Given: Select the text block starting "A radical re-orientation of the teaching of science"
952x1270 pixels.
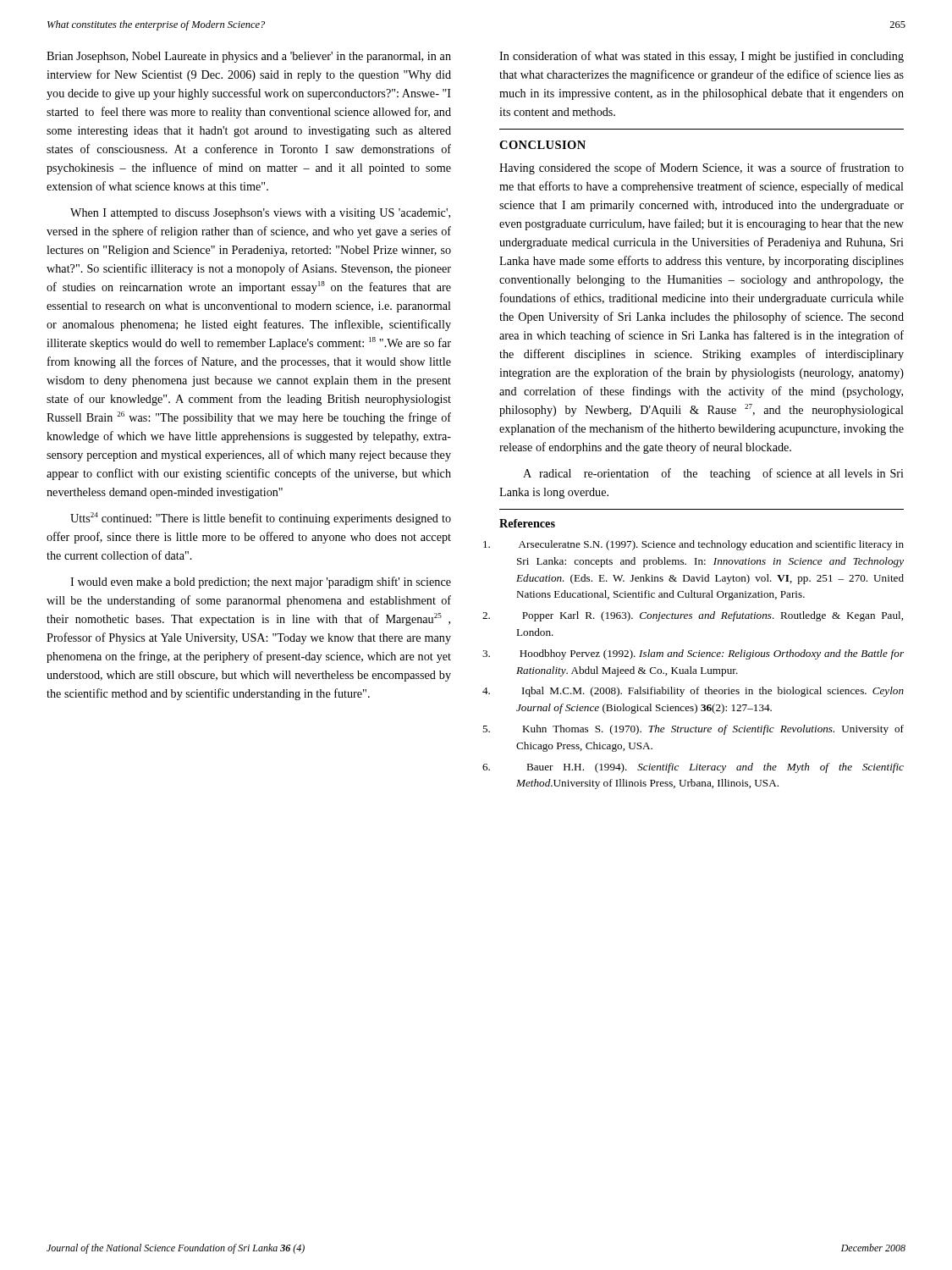Looking at the screenshot, I should tap(701, 483).
